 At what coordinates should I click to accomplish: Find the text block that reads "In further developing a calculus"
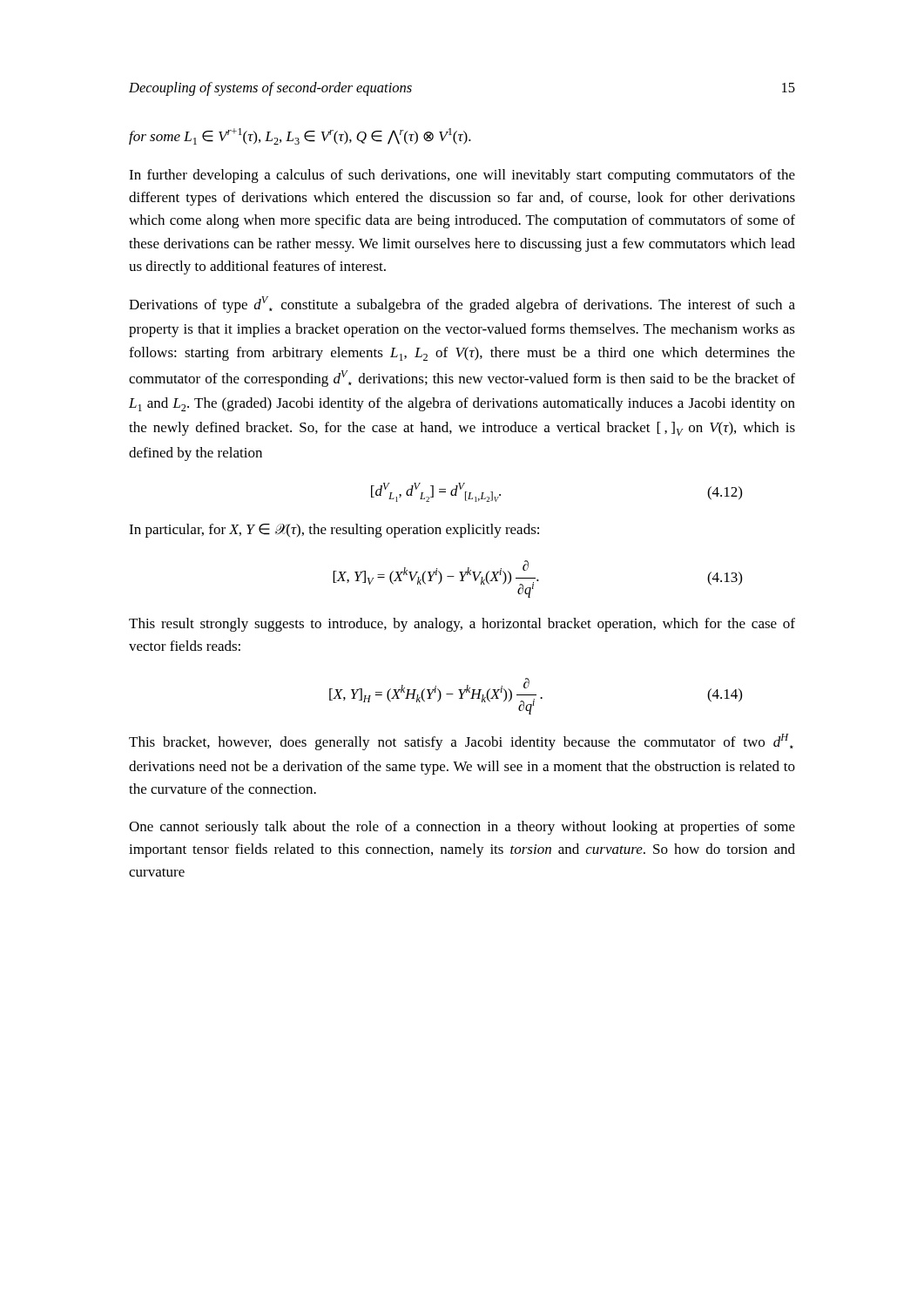coord(462,221)
